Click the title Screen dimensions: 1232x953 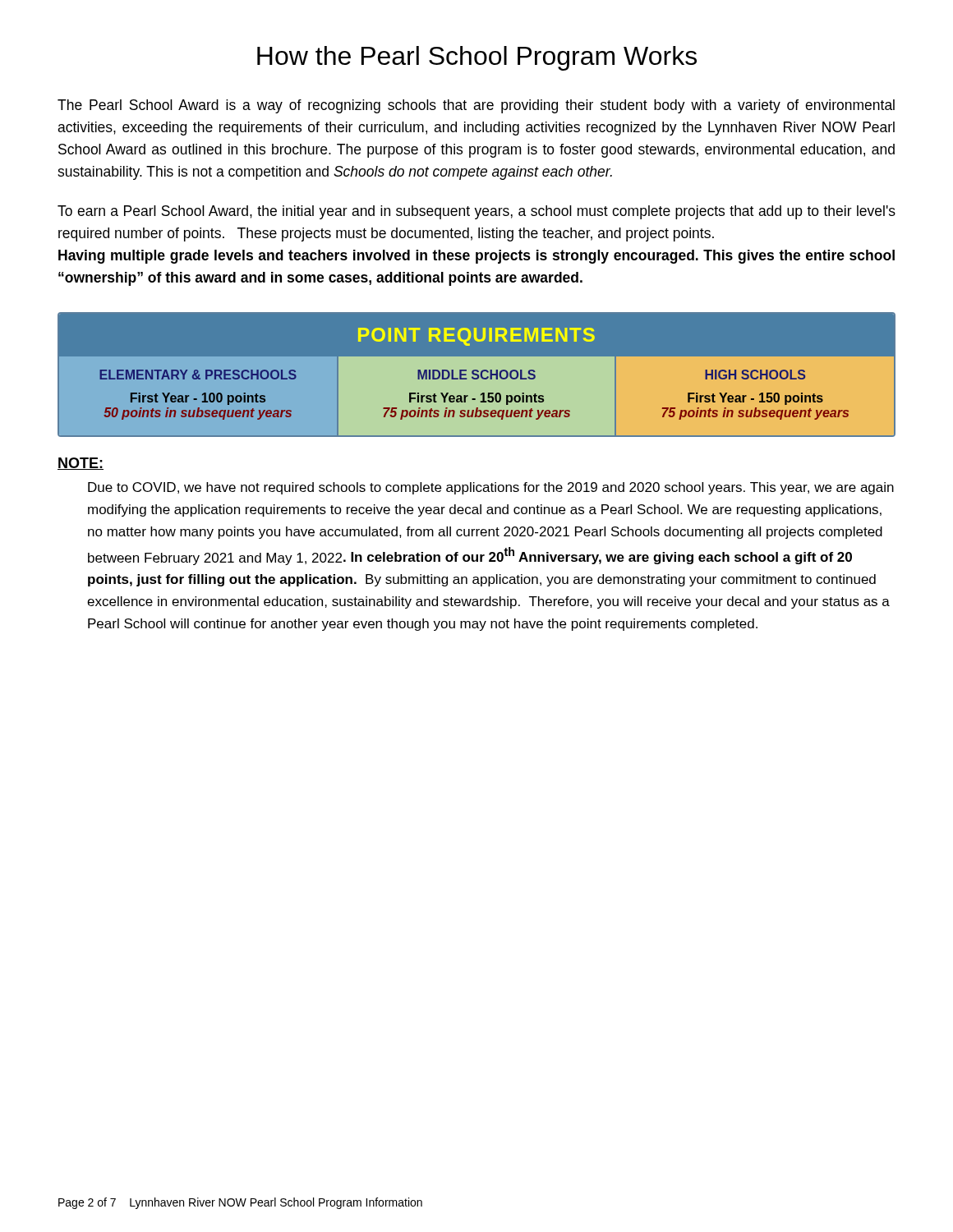click(476, 56)
